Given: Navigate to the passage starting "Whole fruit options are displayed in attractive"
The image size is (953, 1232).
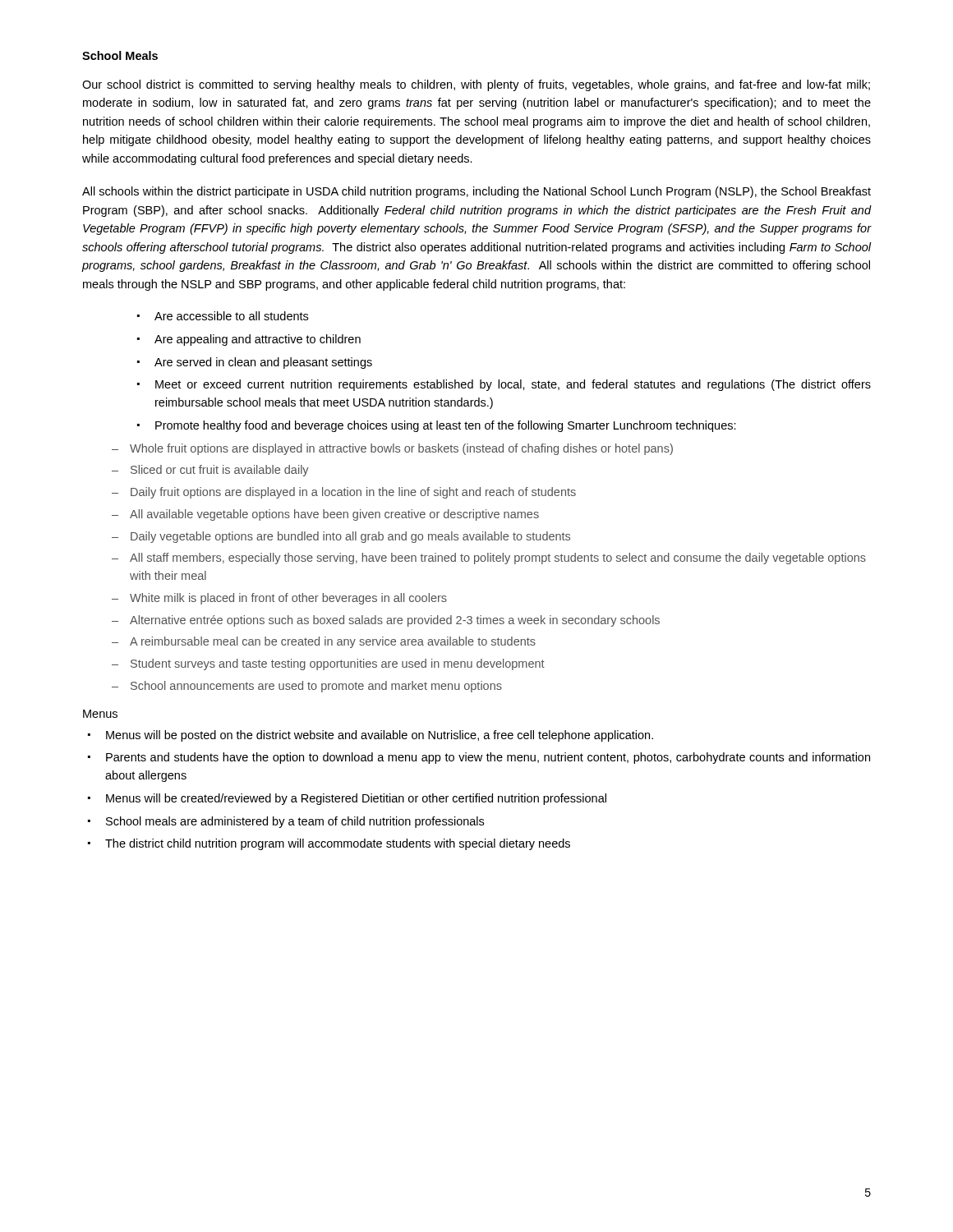Looking at the screenshot, I should pos(489,449).
